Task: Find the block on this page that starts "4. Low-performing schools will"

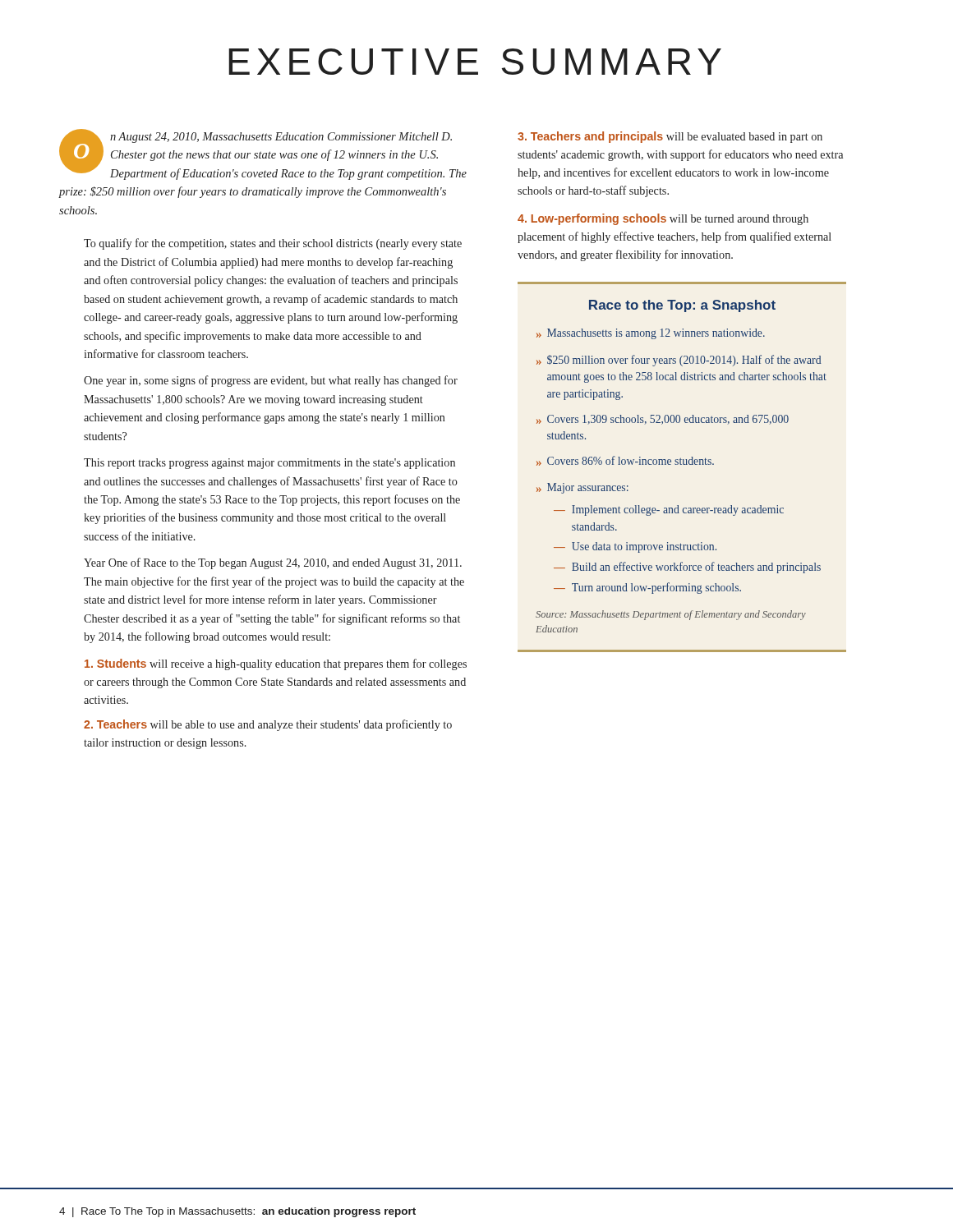Action: pos(675,237)
